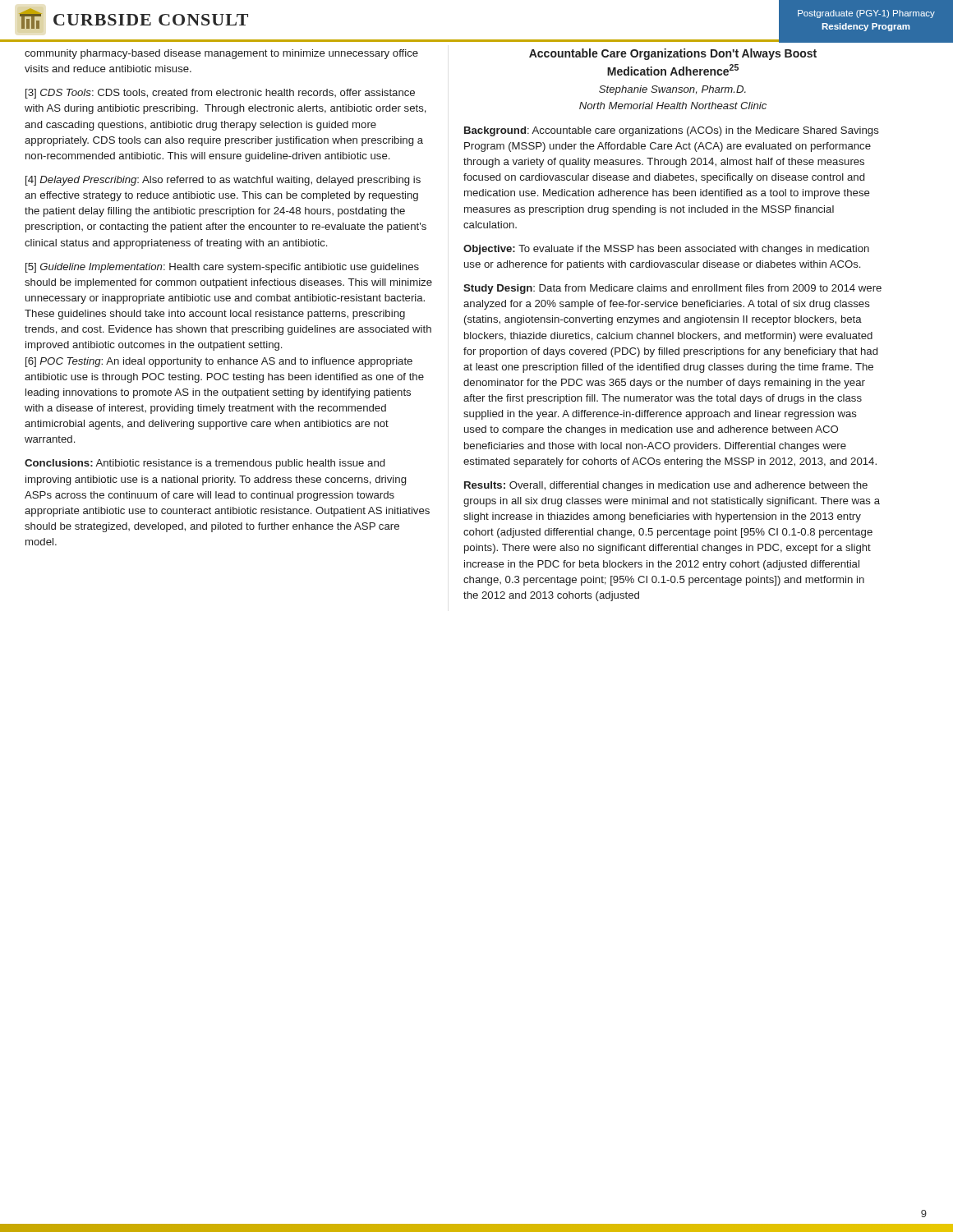
Task: Click the passage that begins "[5] Guideline Implementation: Health care system-specific antibiotic use"
Action: click(228, 353)
